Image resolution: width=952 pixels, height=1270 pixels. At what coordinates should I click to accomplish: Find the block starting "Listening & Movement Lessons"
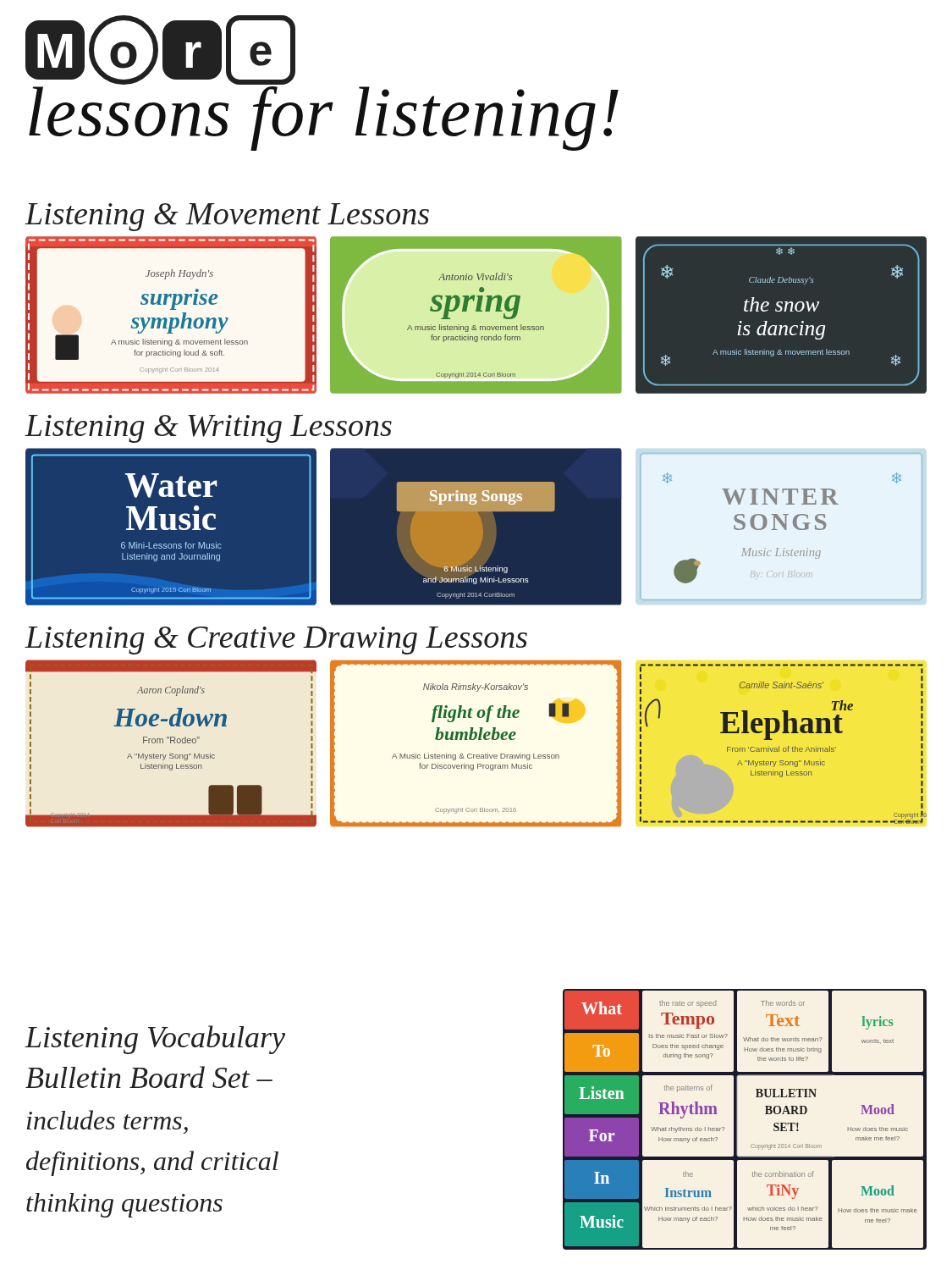[x=228, y=213]
